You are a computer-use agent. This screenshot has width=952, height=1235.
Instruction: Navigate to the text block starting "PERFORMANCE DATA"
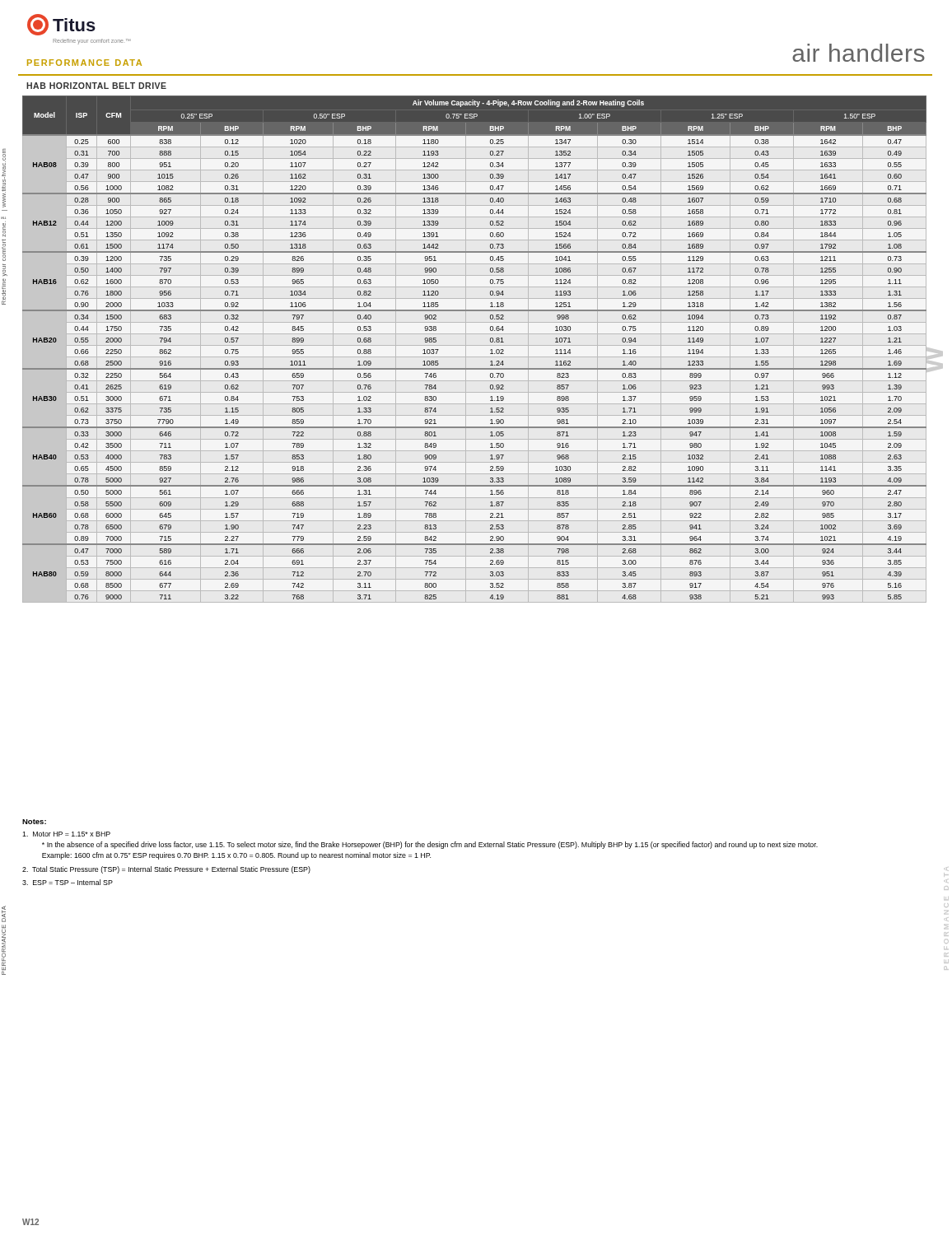coord(85,63)
